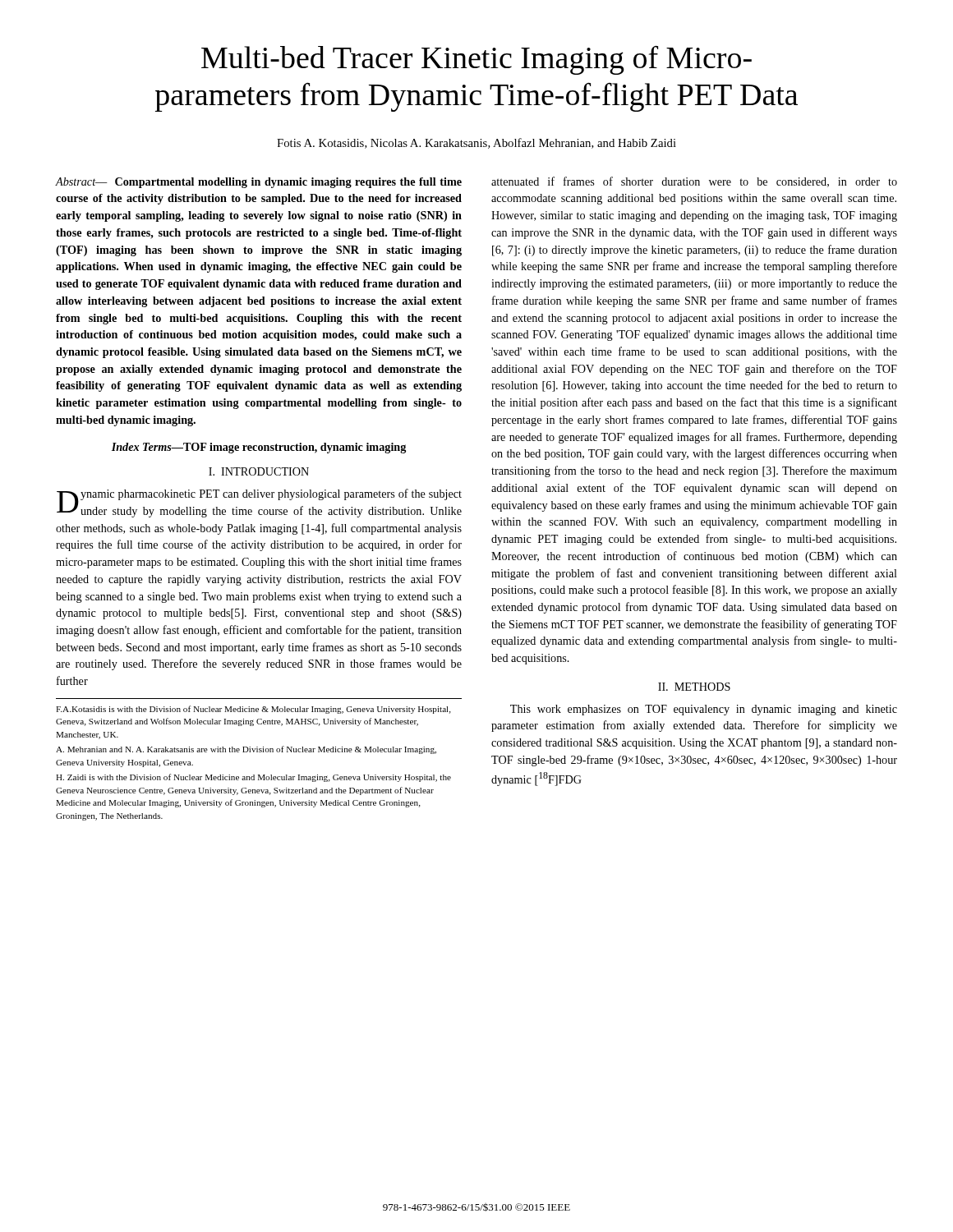The image size is (953, 1232).
Task: Find the passage starting "II. METHODS"
Action: (x=694, y=687)
